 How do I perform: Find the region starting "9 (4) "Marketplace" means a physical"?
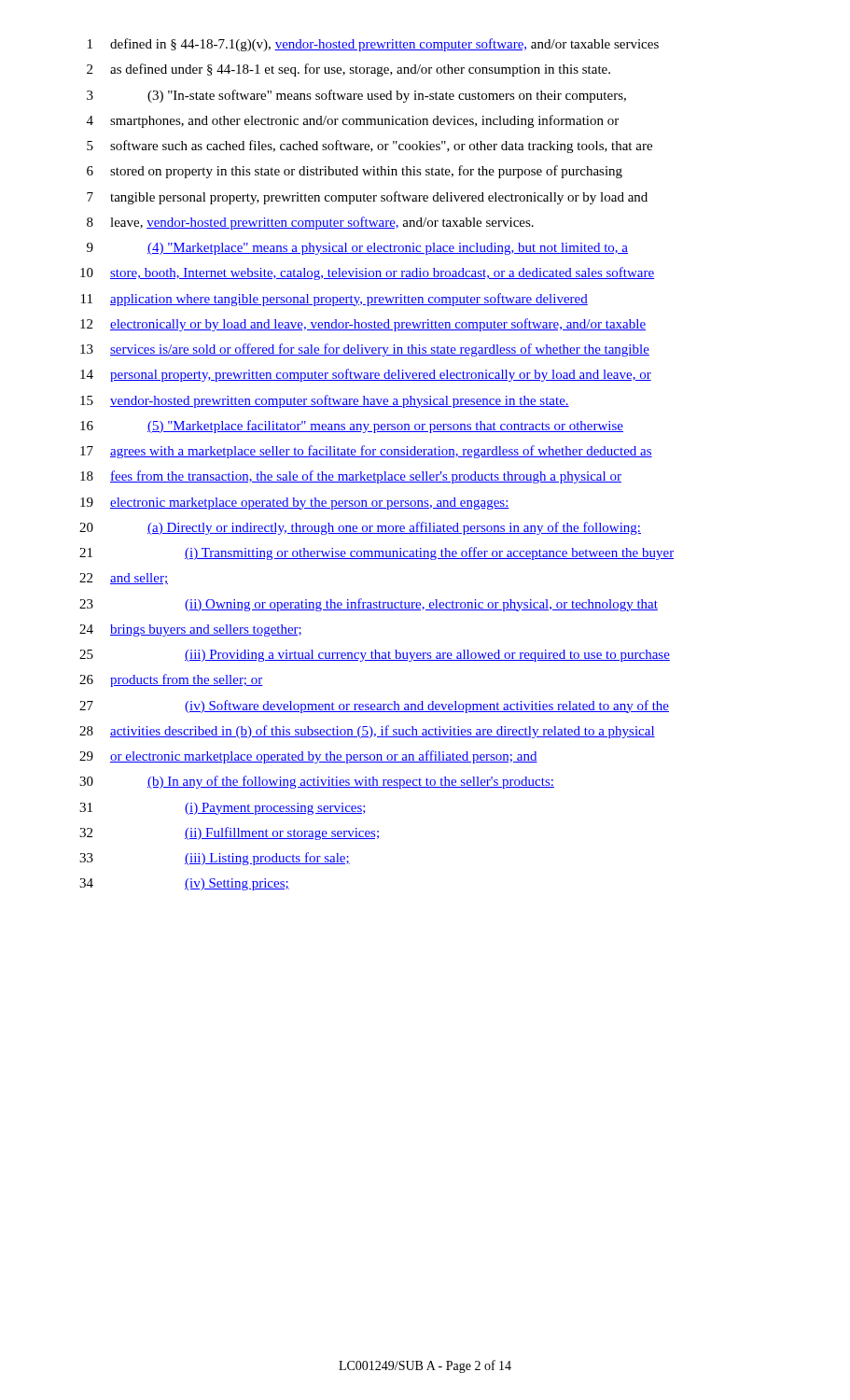425,248
